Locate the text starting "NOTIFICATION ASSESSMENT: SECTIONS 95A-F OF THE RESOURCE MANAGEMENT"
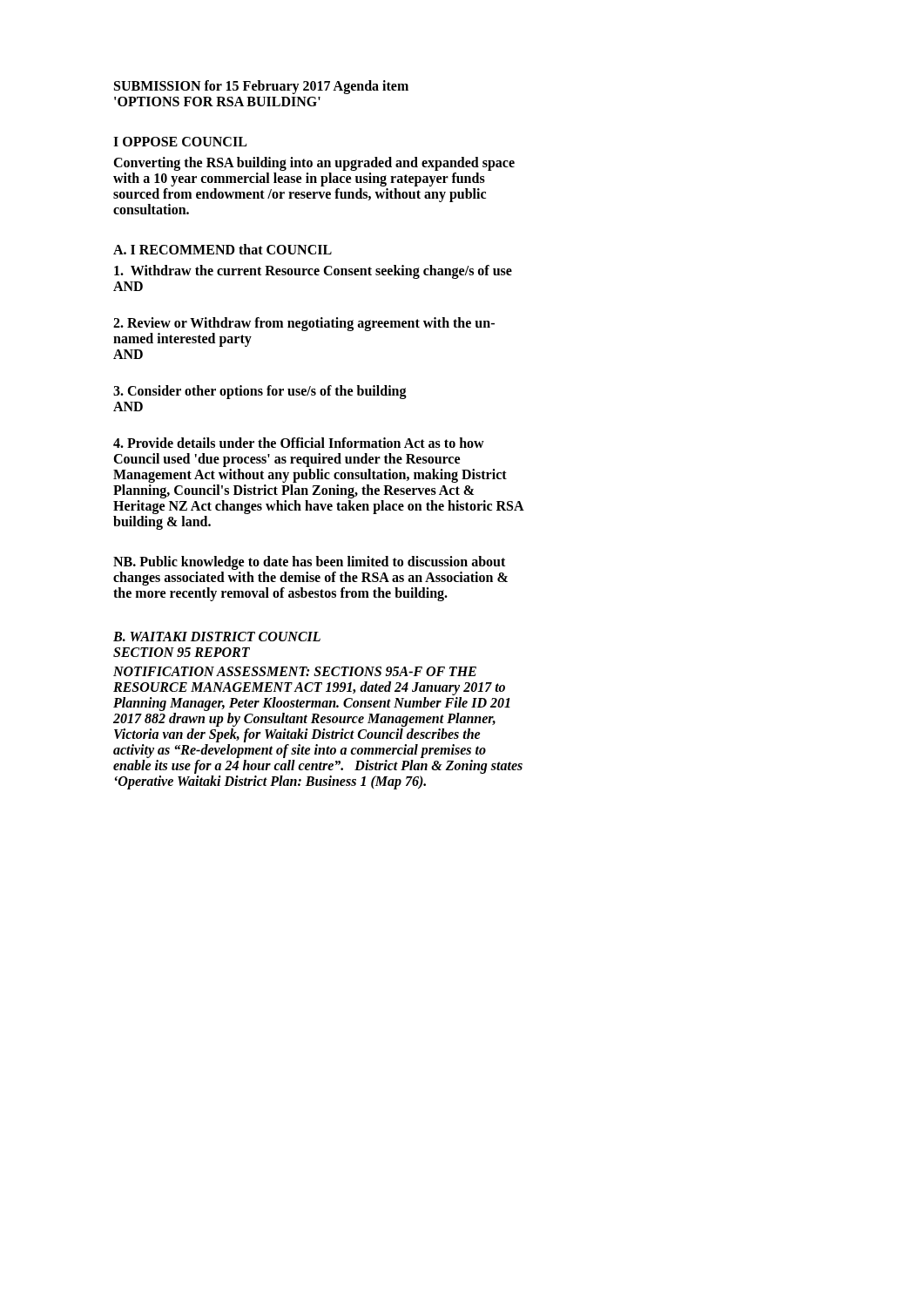Viewport: 924px width, 1307px height. coord(462,727)
